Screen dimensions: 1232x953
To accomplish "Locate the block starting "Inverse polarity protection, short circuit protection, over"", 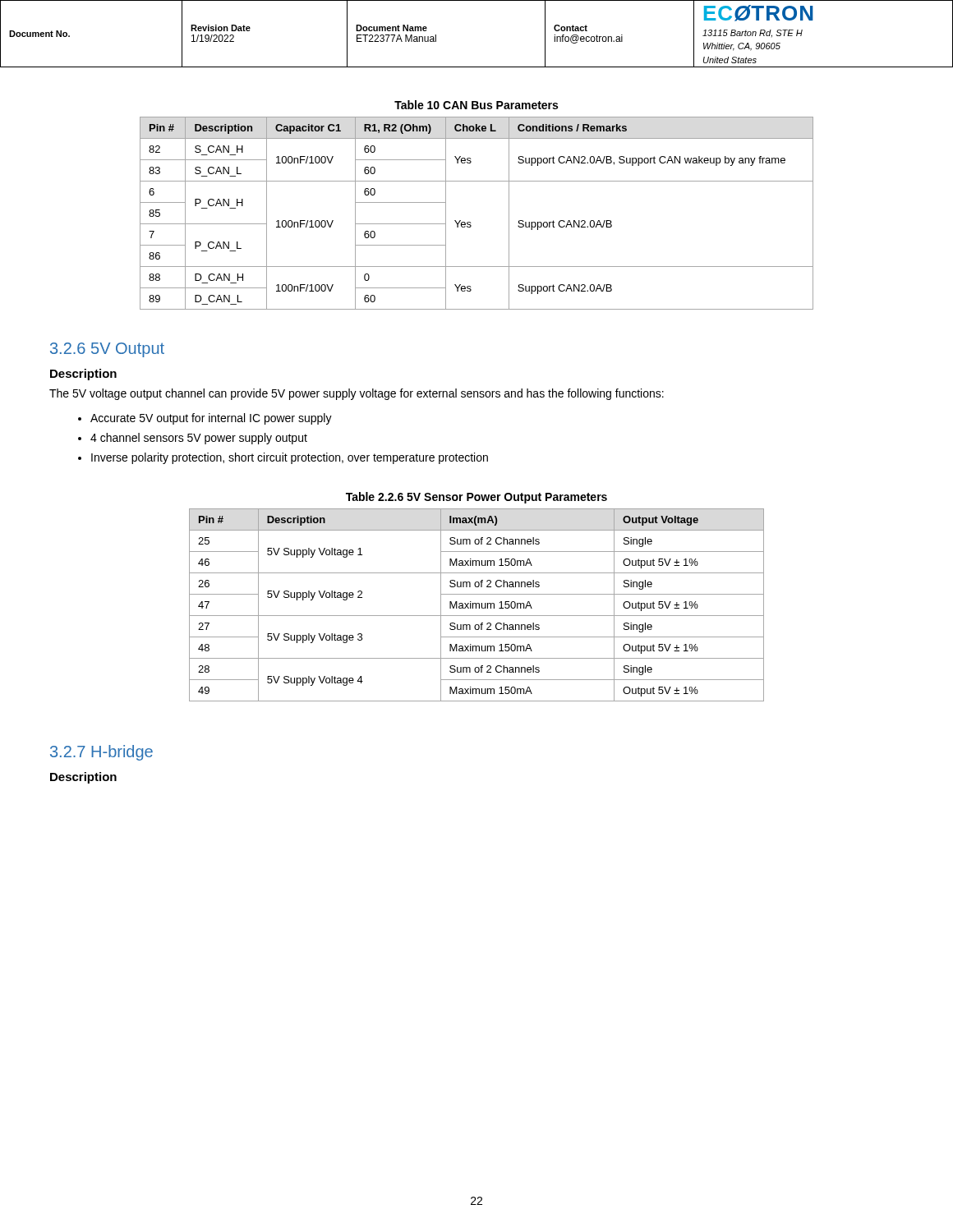I will (290, 457).
